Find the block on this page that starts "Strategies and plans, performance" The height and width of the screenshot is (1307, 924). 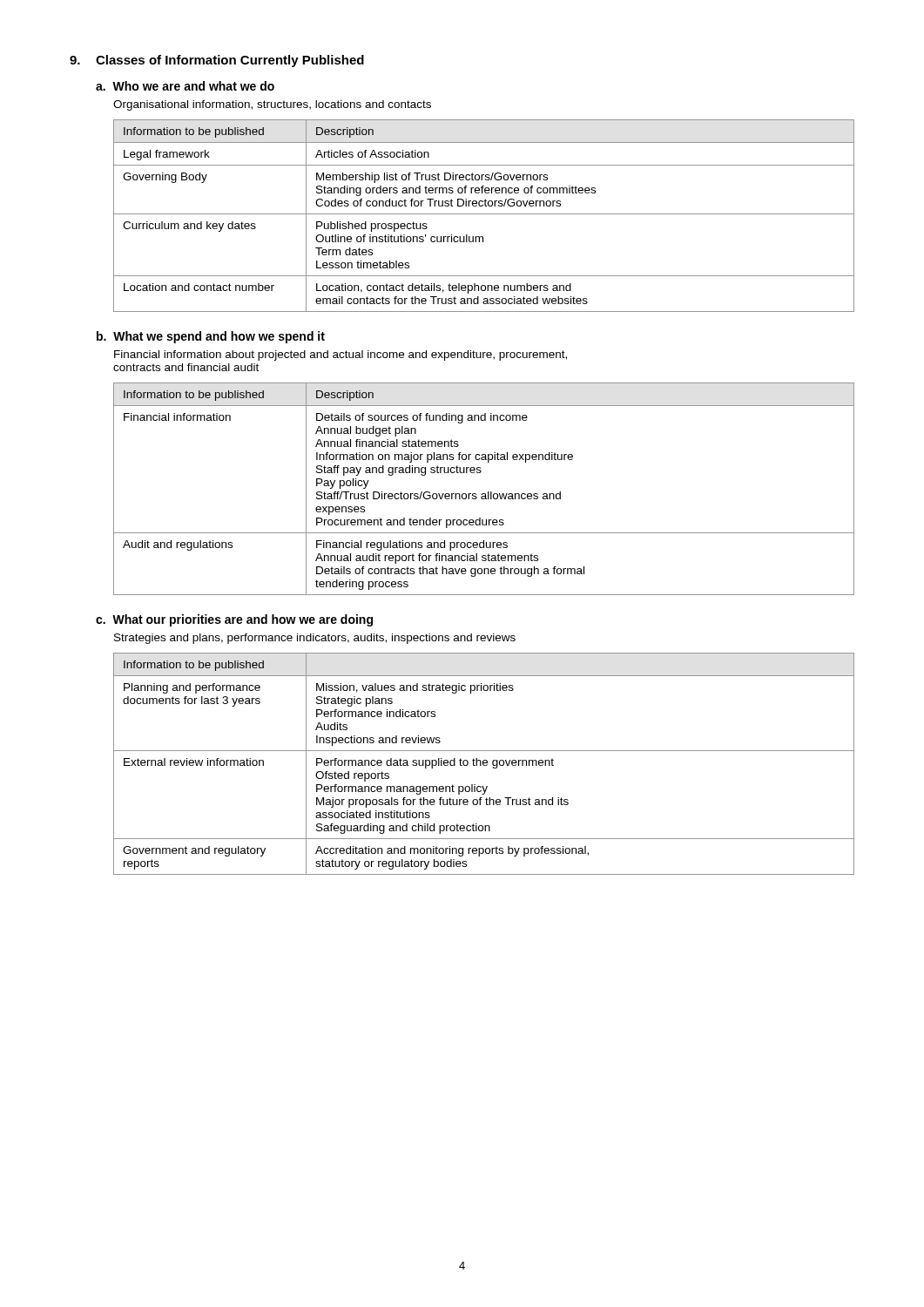click(314, 637)
